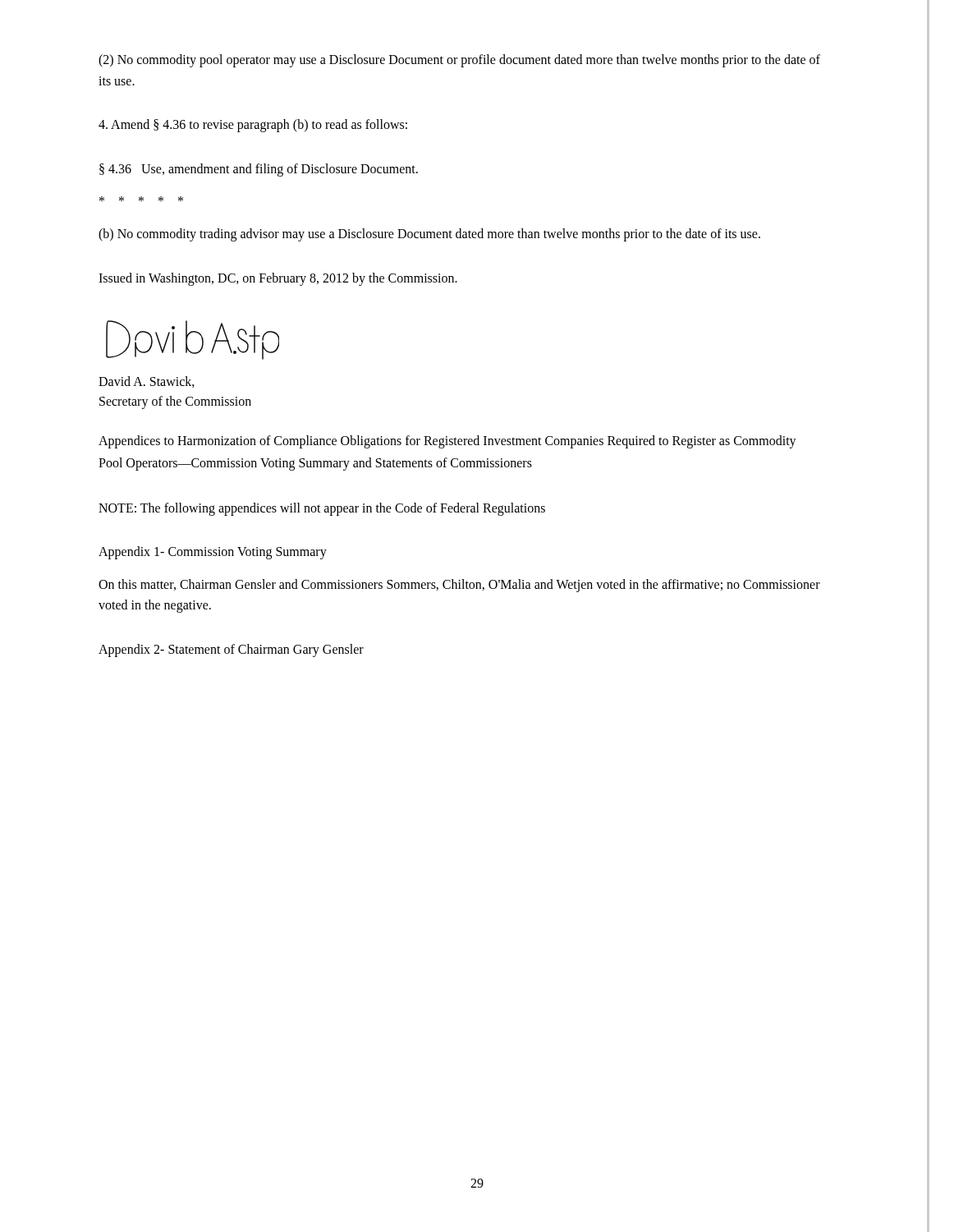Find the block on this page that starts "Amend § 4.36 to revise"
Image resolution: width=954 pixels, height=1232 pixels.
click(x=253, y=125)
